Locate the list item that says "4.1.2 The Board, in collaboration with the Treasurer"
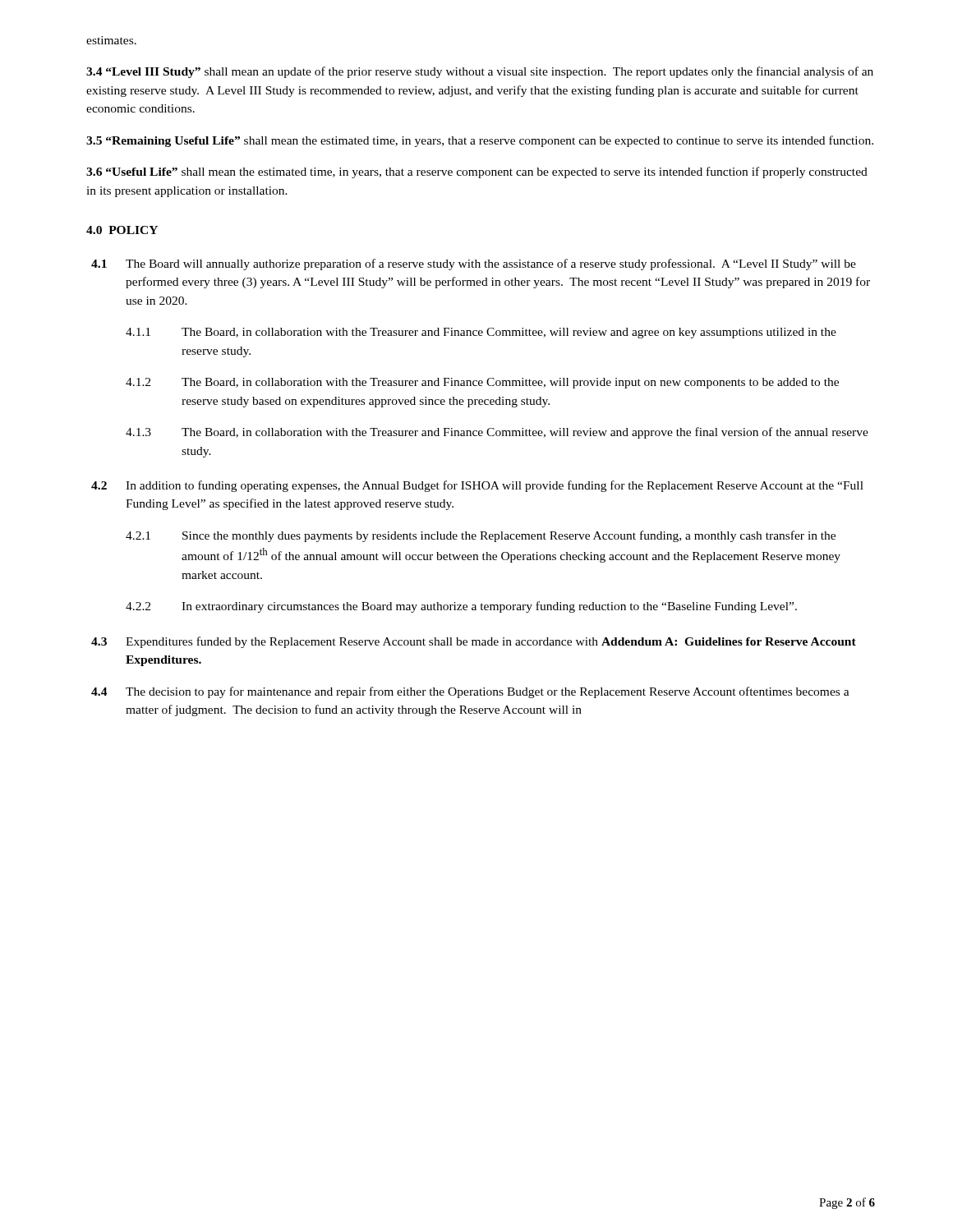This screenshot has height=1232, width=953. [500, 391]
